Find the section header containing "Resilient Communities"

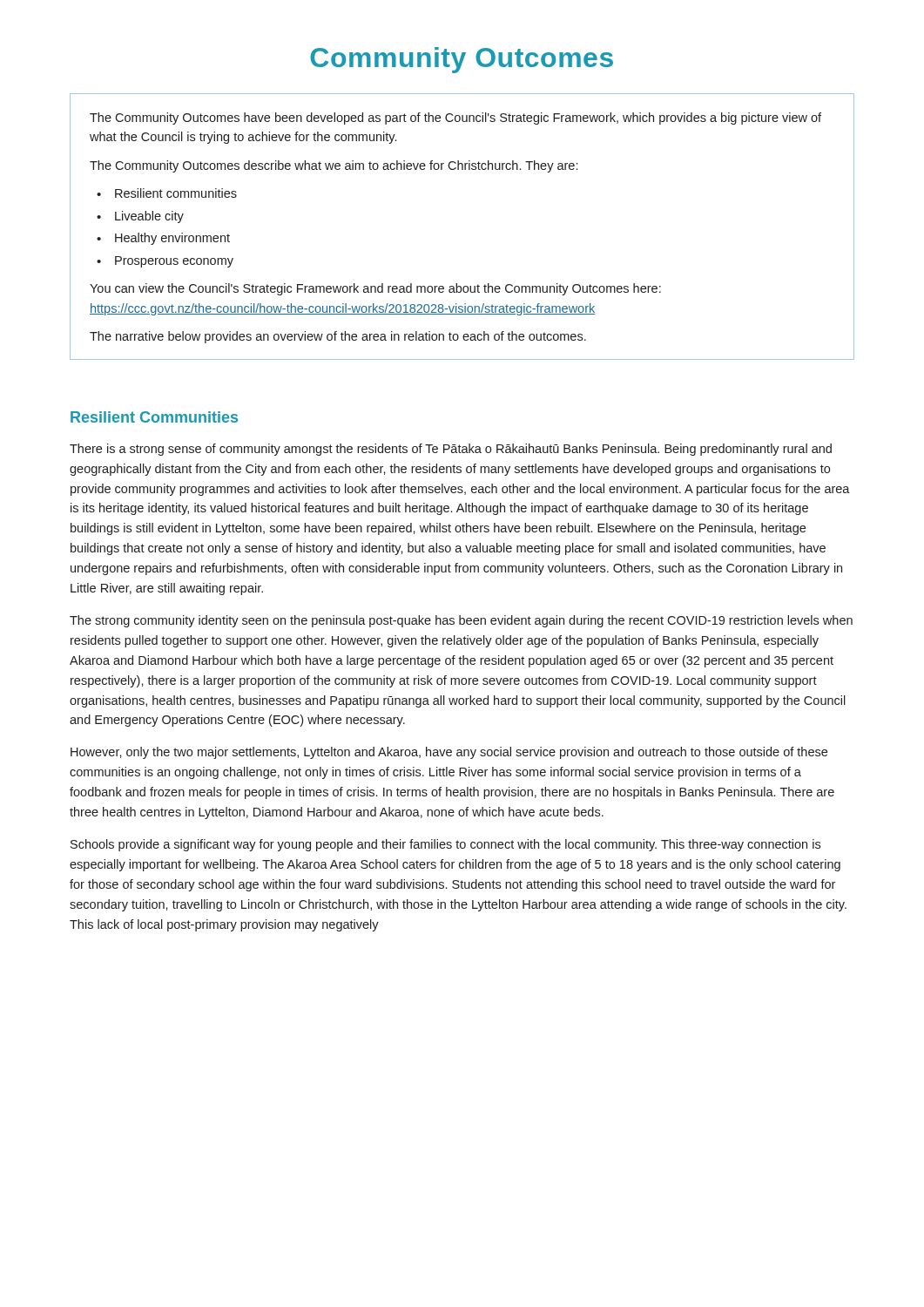[x=154, y=417]
